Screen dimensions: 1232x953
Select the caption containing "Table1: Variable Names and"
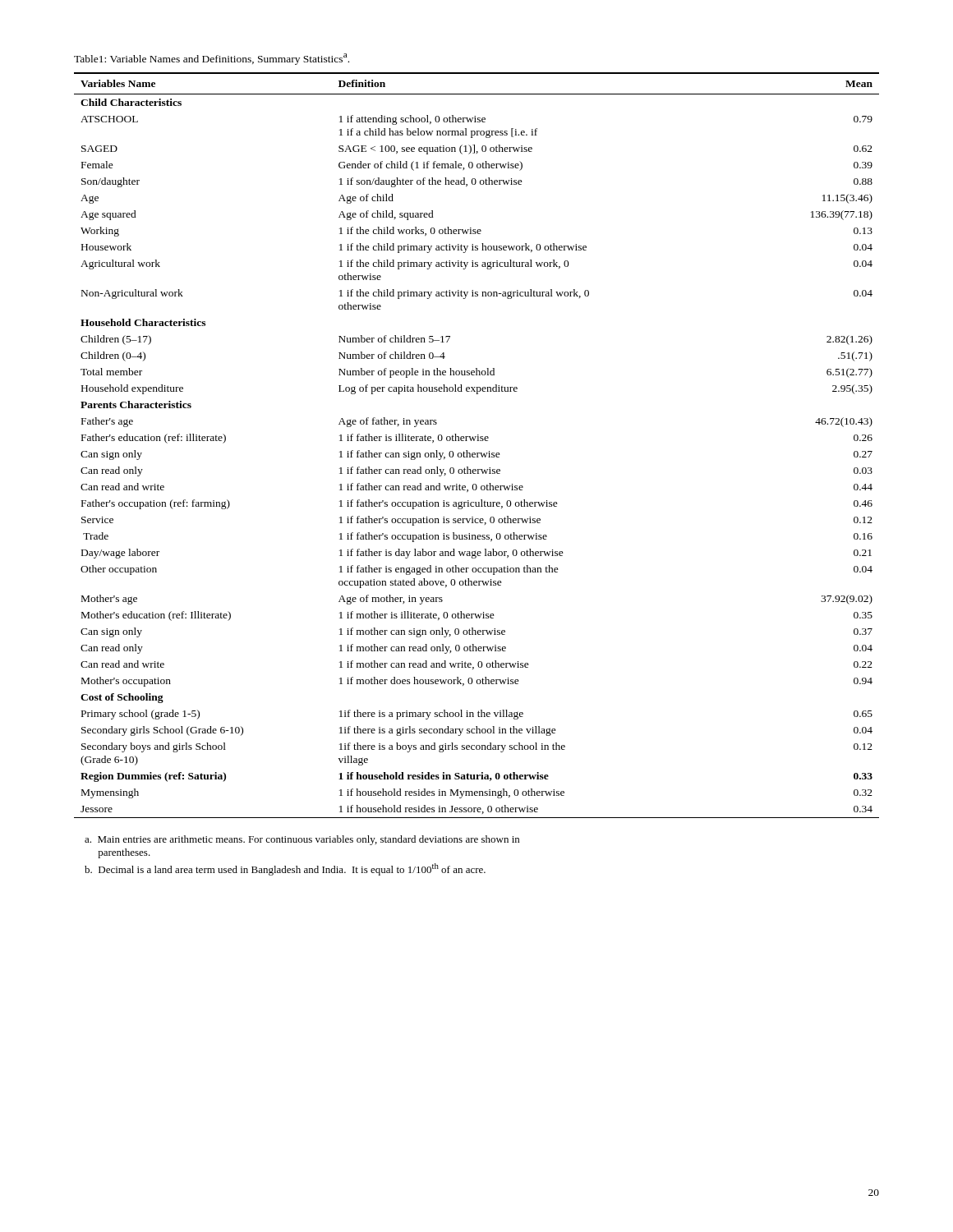(212, 57)
